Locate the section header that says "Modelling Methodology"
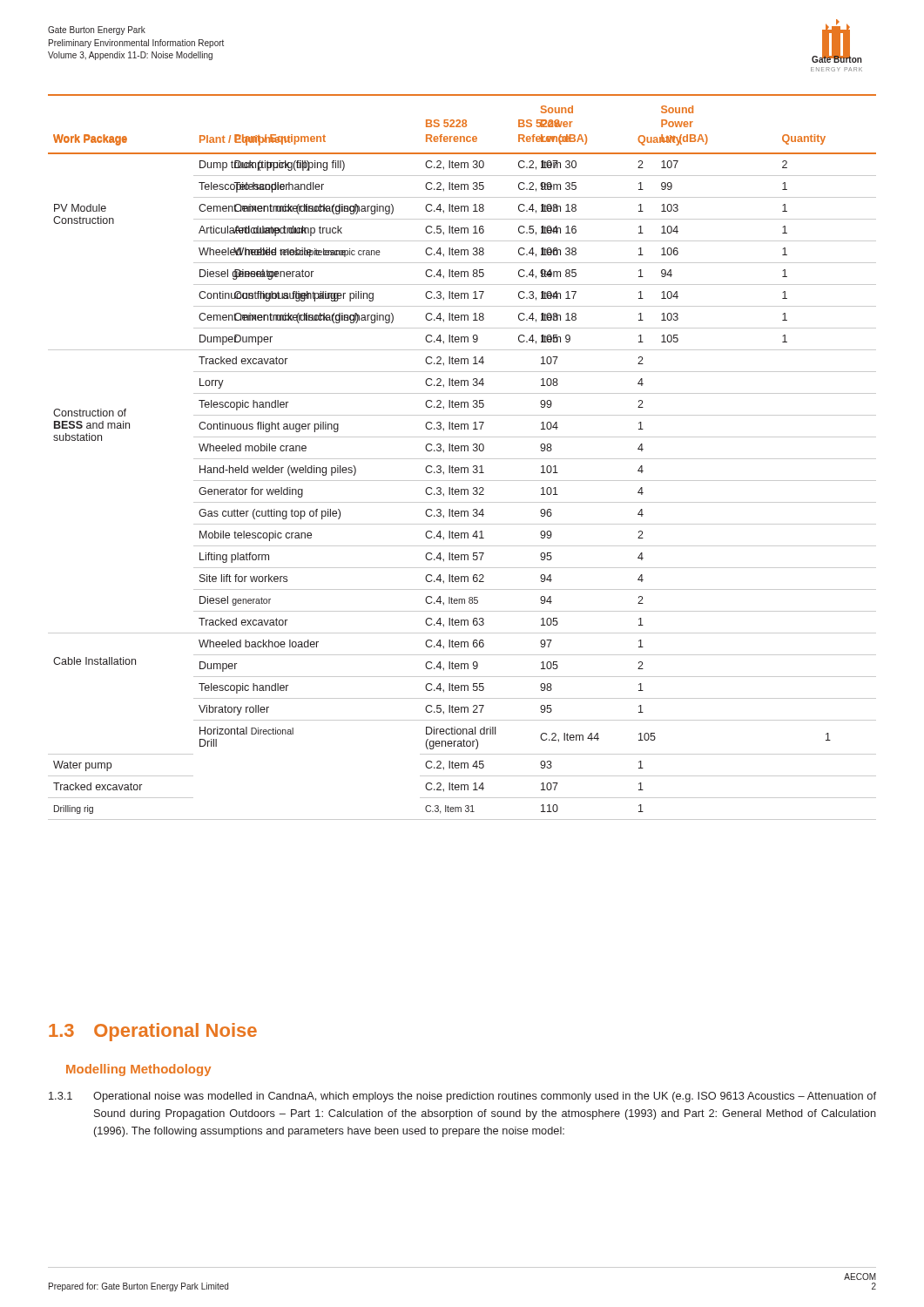The image size is (924, 1307). pos(138,1069)
